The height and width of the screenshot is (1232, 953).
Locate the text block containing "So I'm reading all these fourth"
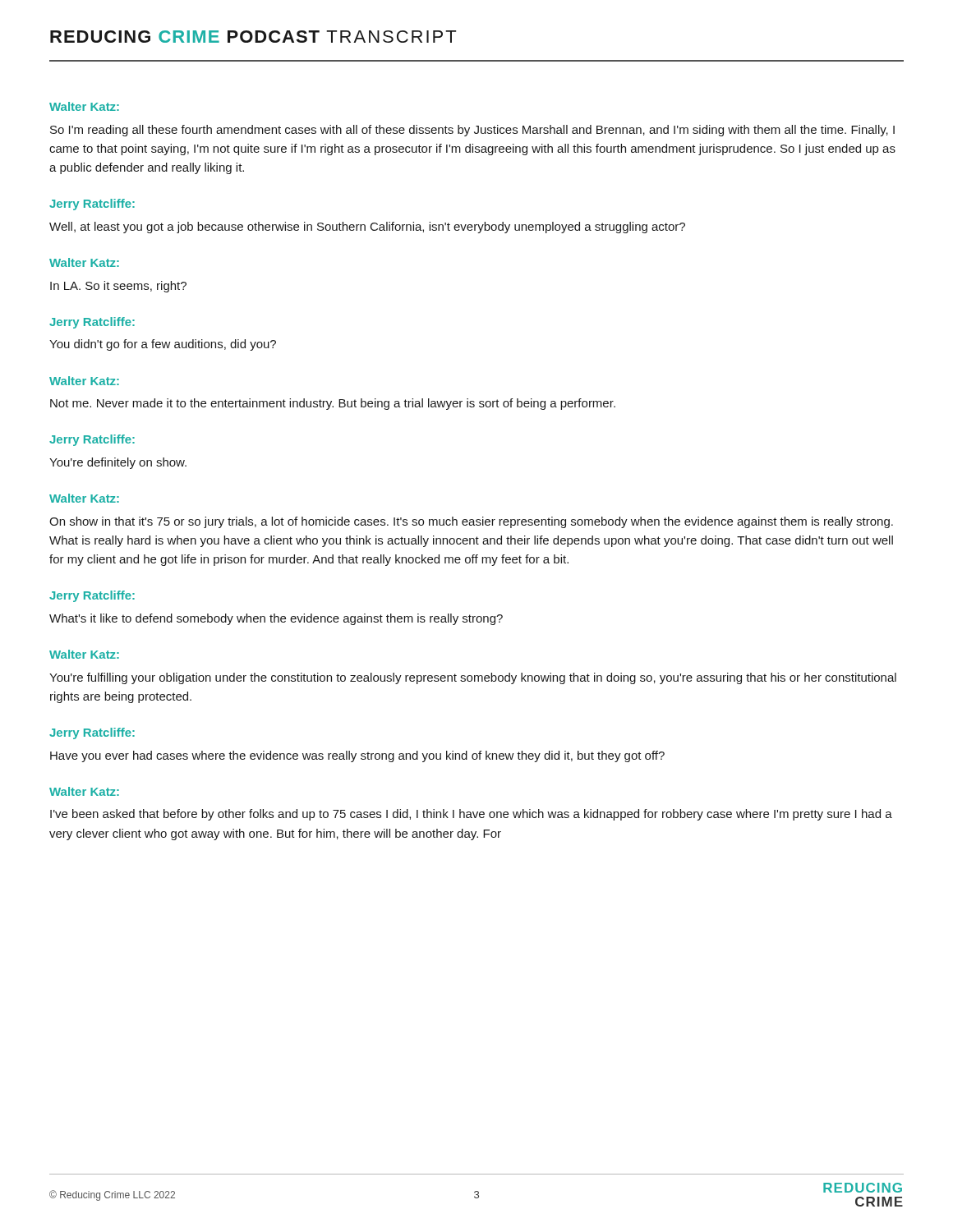click(472, 148)
